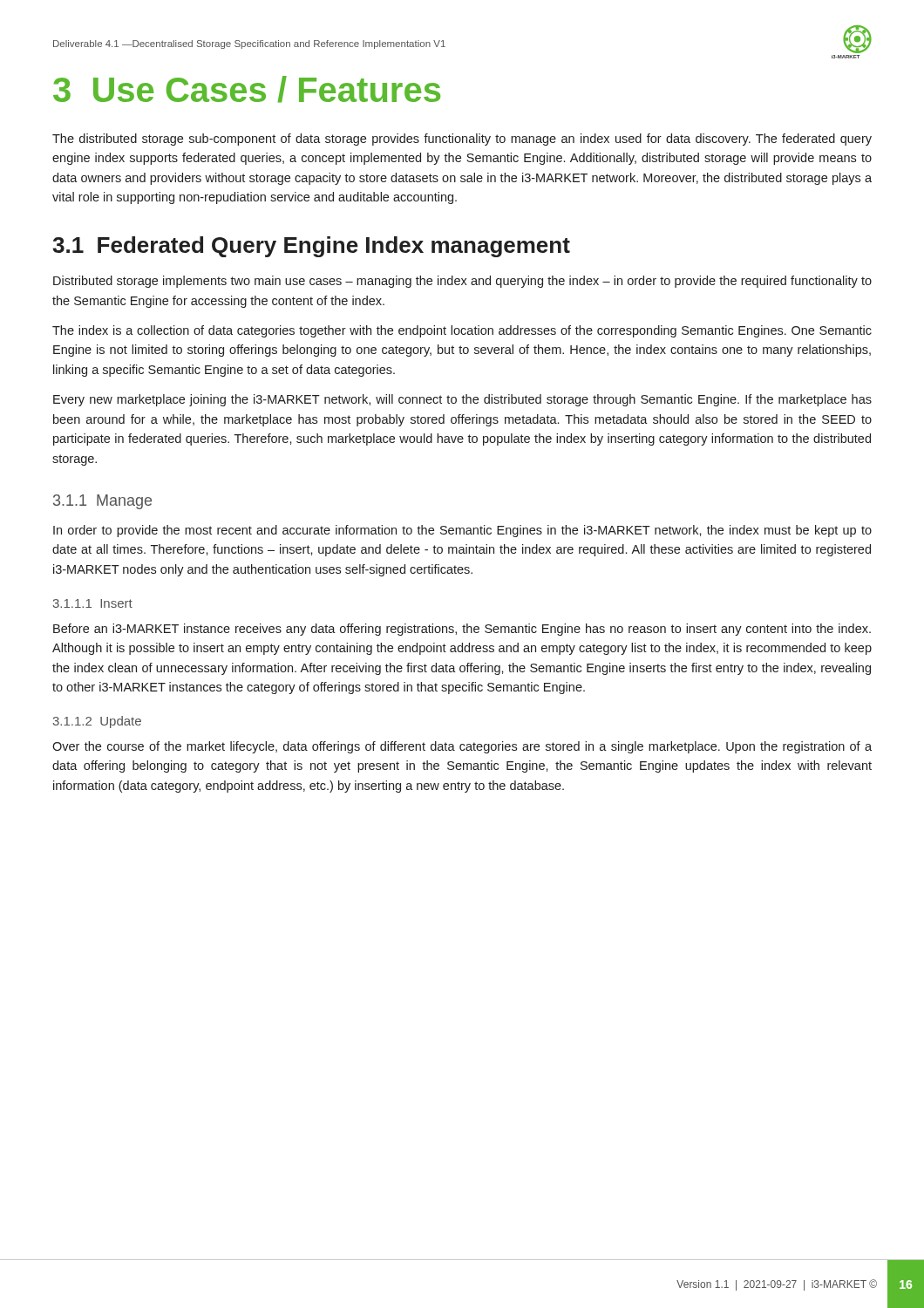Where is the passage that starts "Before an i3-MARKET instance receives"?

462,658
